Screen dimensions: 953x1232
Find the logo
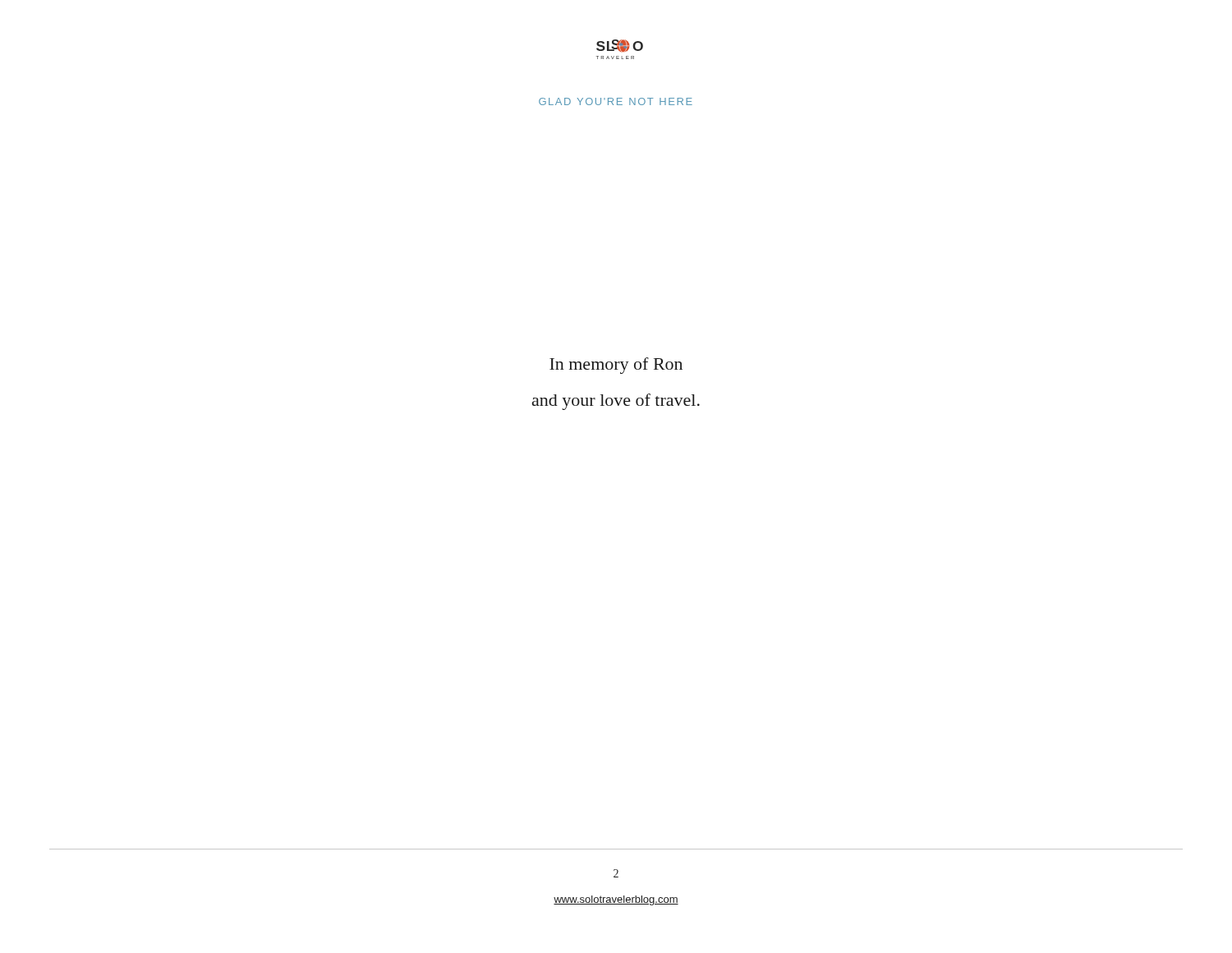pyautogui.click(x=616, y=63)
